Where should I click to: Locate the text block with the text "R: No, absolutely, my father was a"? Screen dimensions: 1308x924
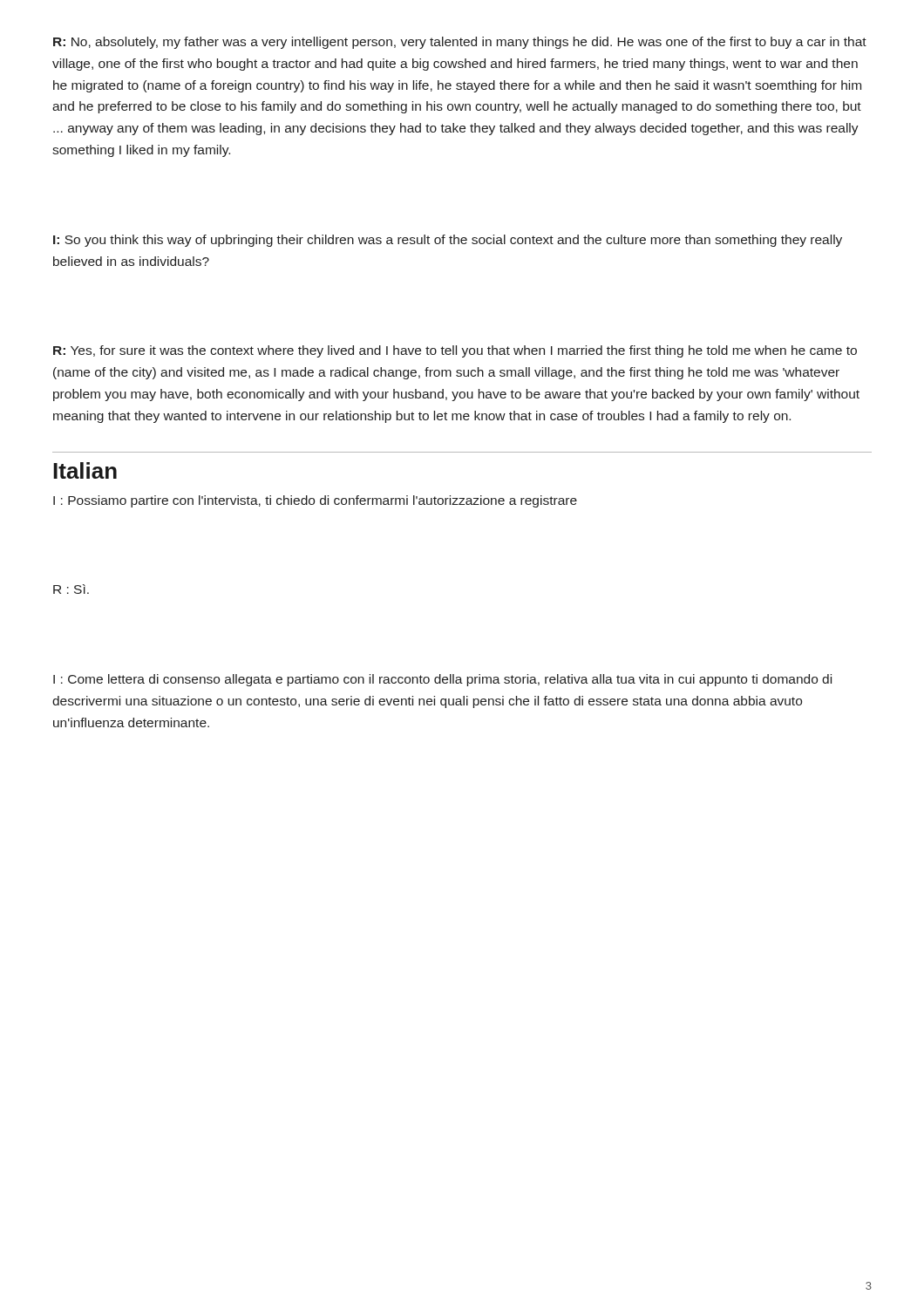459,95
